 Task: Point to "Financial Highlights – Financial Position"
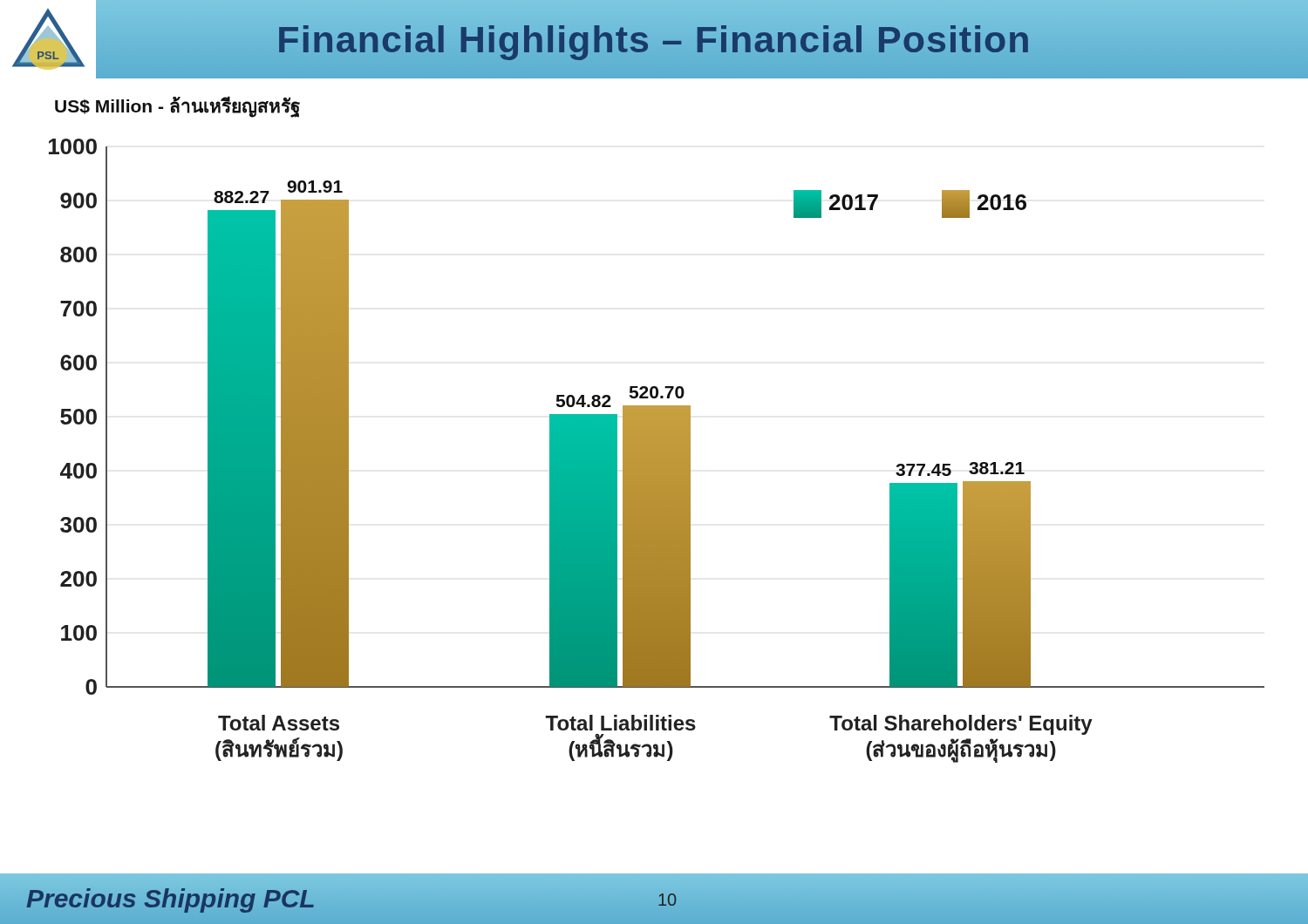tap(654, 39)
